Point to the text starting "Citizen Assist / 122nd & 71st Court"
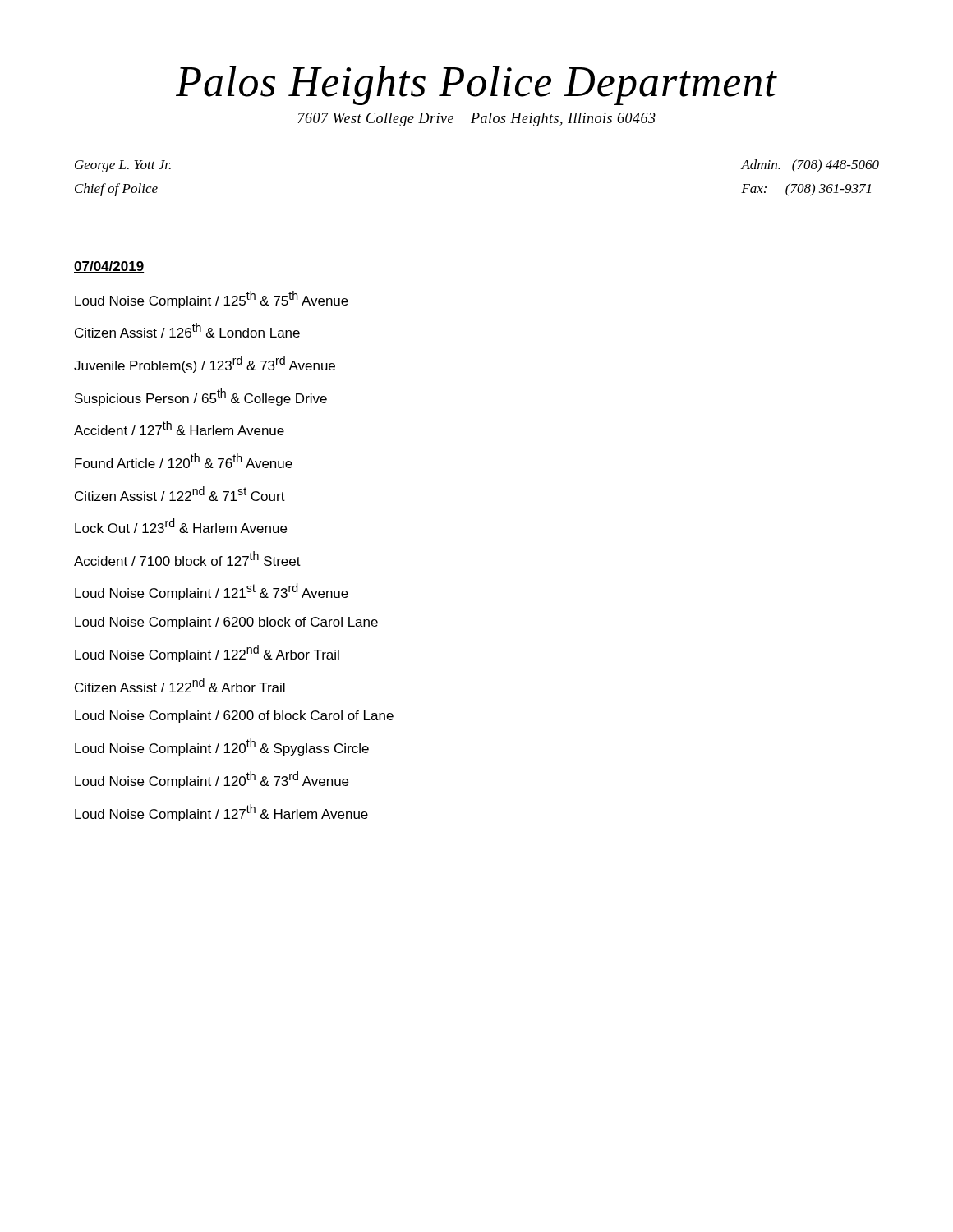953x1232 pixels. [179, 494]
